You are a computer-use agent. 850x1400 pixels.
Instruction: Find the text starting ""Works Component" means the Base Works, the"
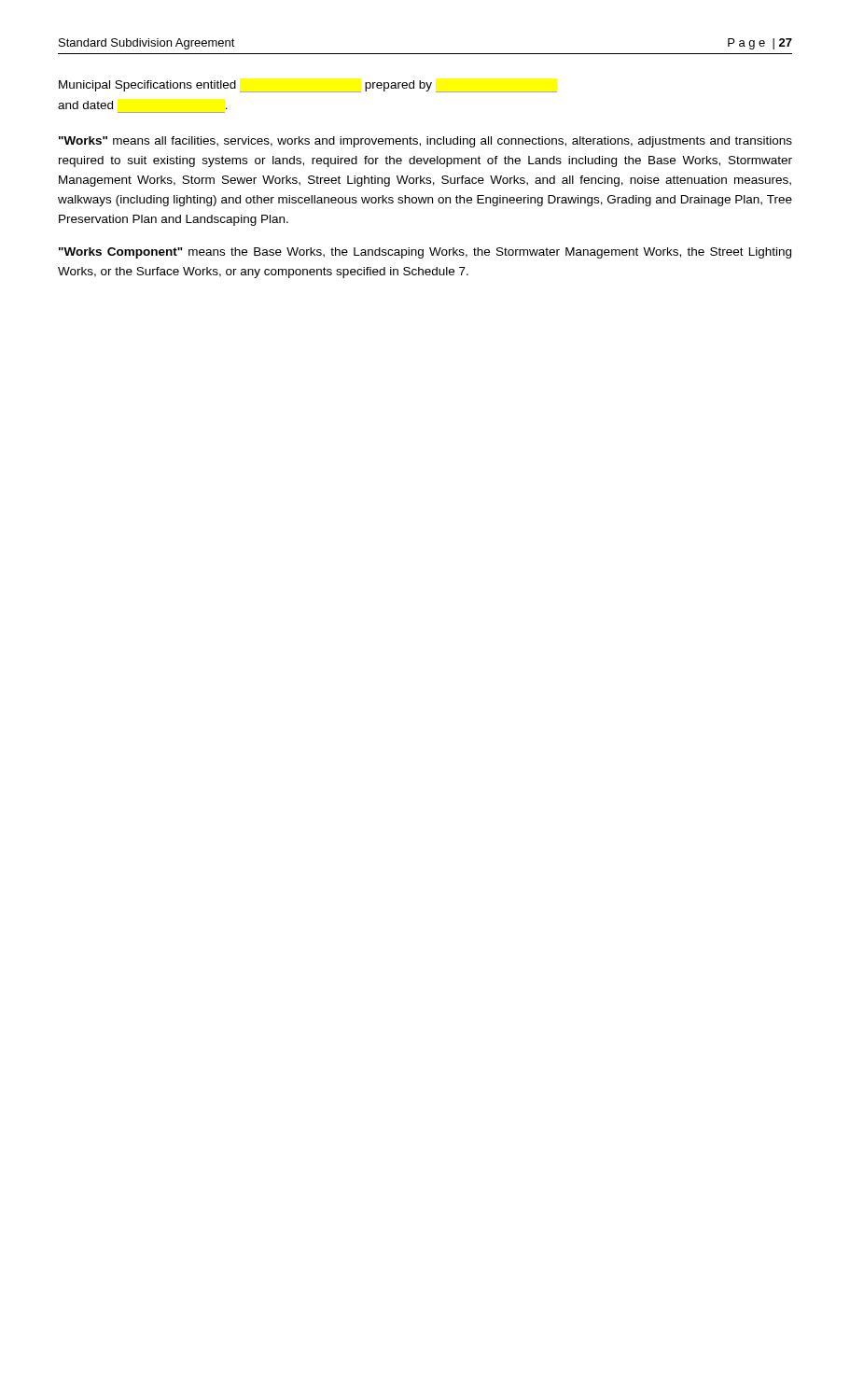click(x=425, y=261)
